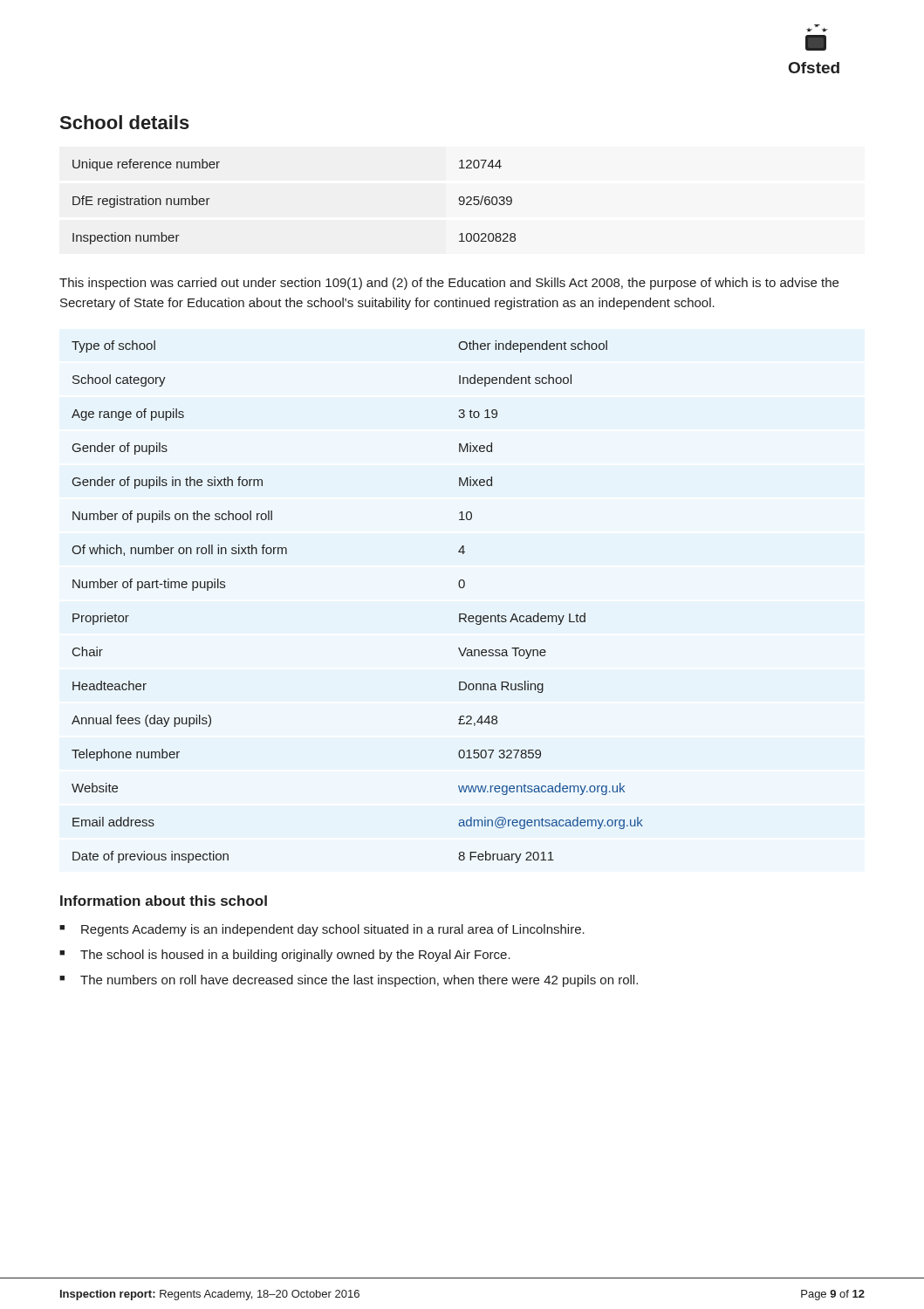Navigate to the text block starting "School details"
The width and height of the screenshot is (924, 1309).
click(124, 123)
